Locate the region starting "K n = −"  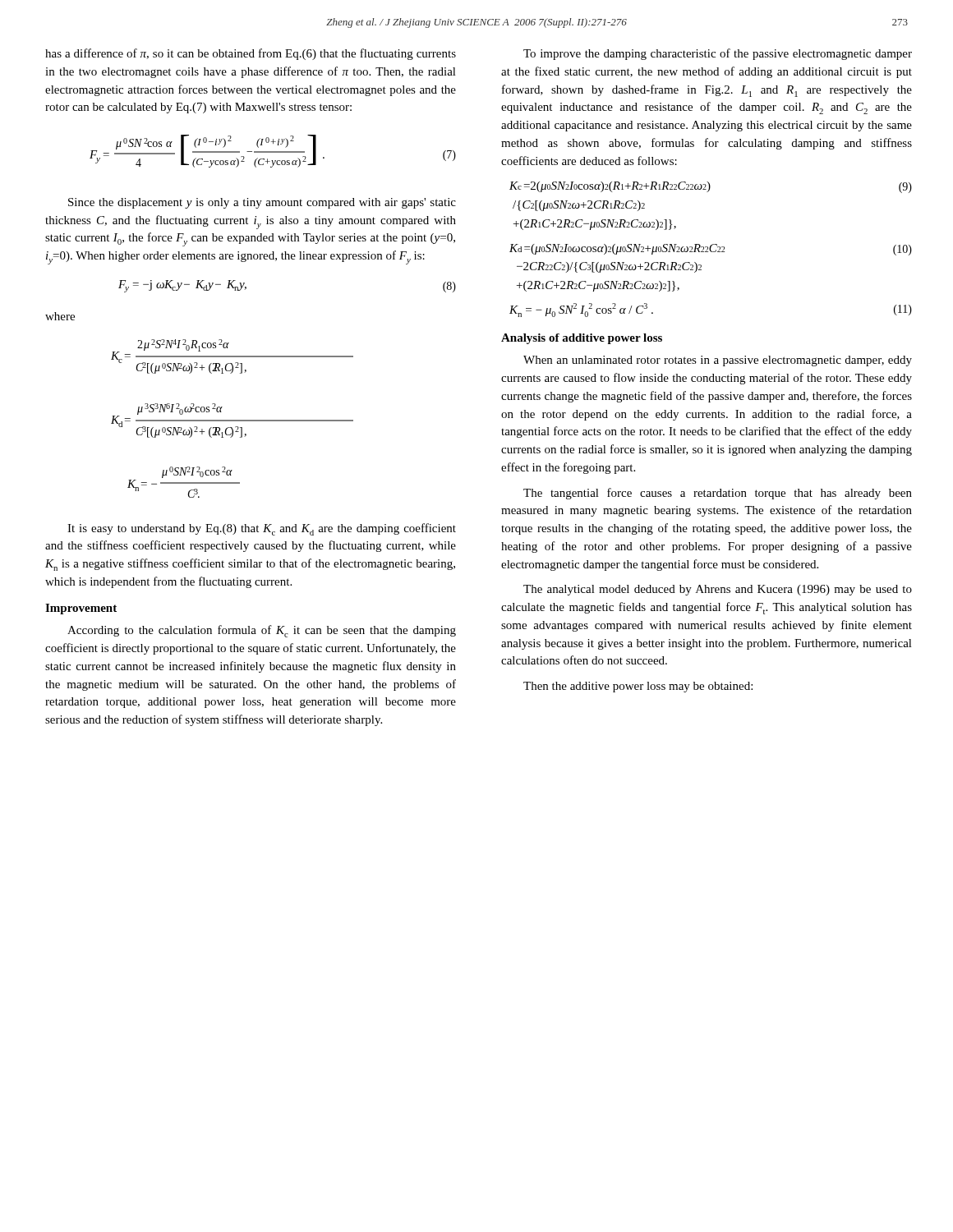point(197,472)
